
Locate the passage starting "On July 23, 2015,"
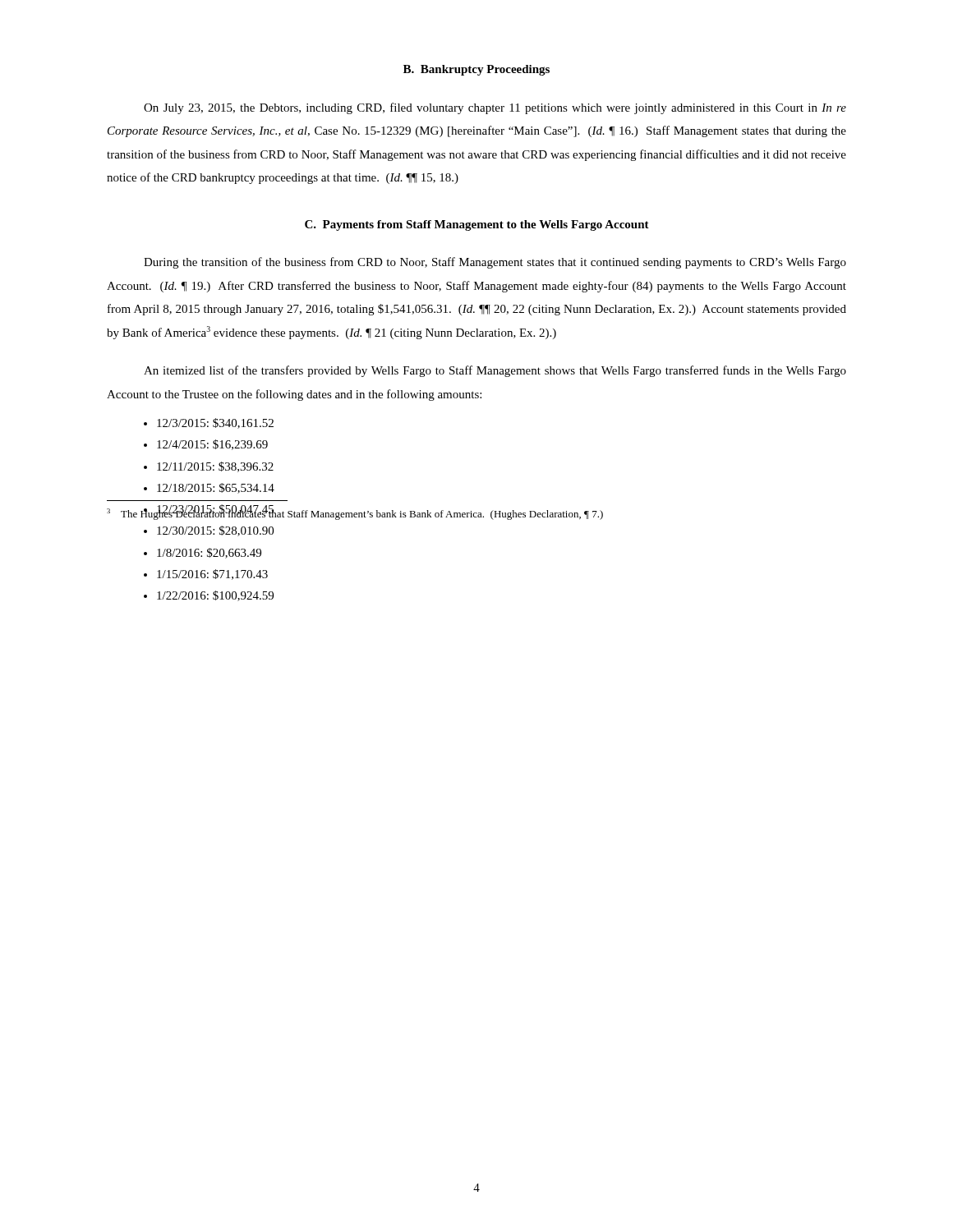coord(476,142)
